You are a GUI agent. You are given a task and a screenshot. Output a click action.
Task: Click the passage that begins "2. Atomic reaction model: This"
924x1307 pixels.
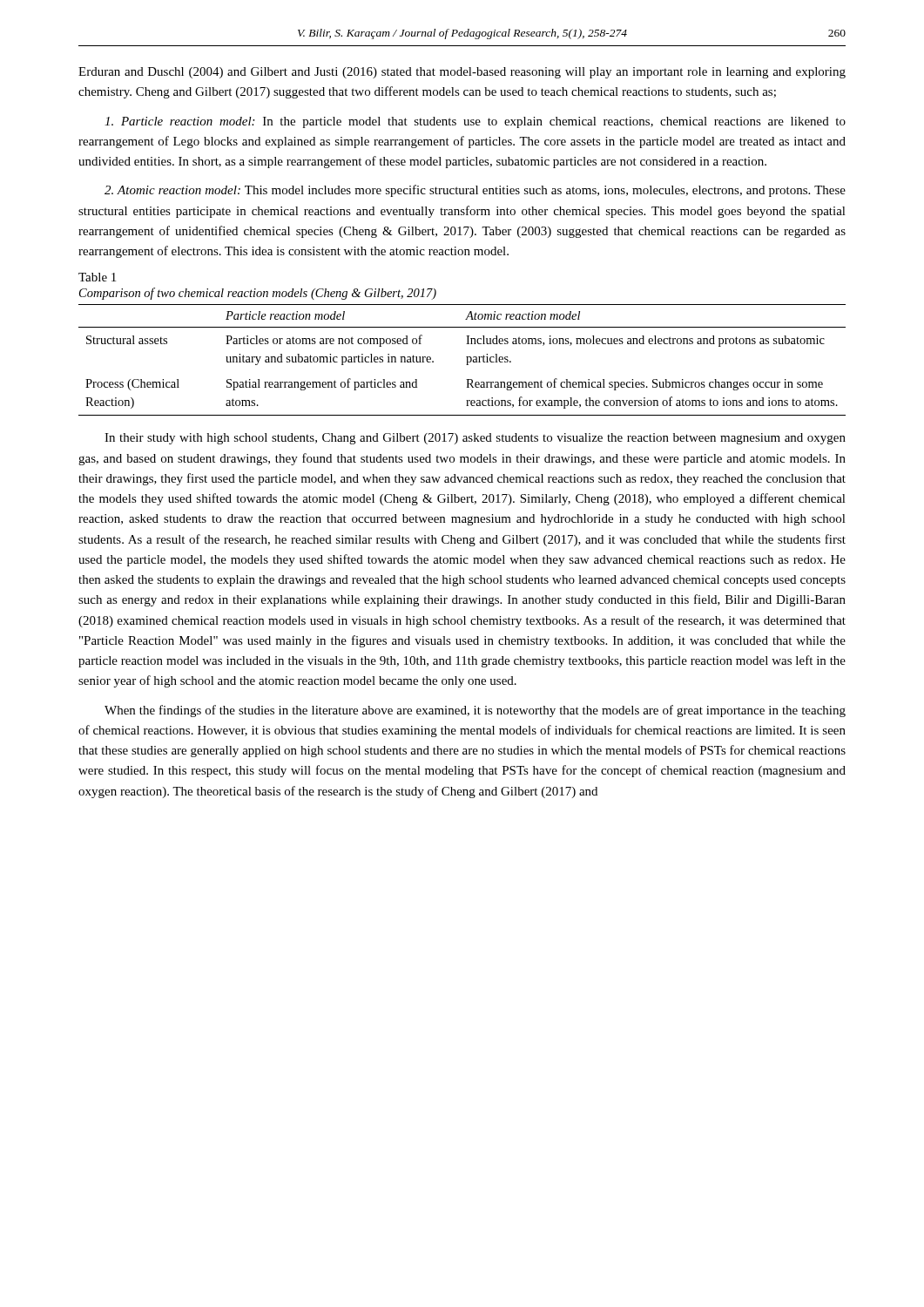462,221
